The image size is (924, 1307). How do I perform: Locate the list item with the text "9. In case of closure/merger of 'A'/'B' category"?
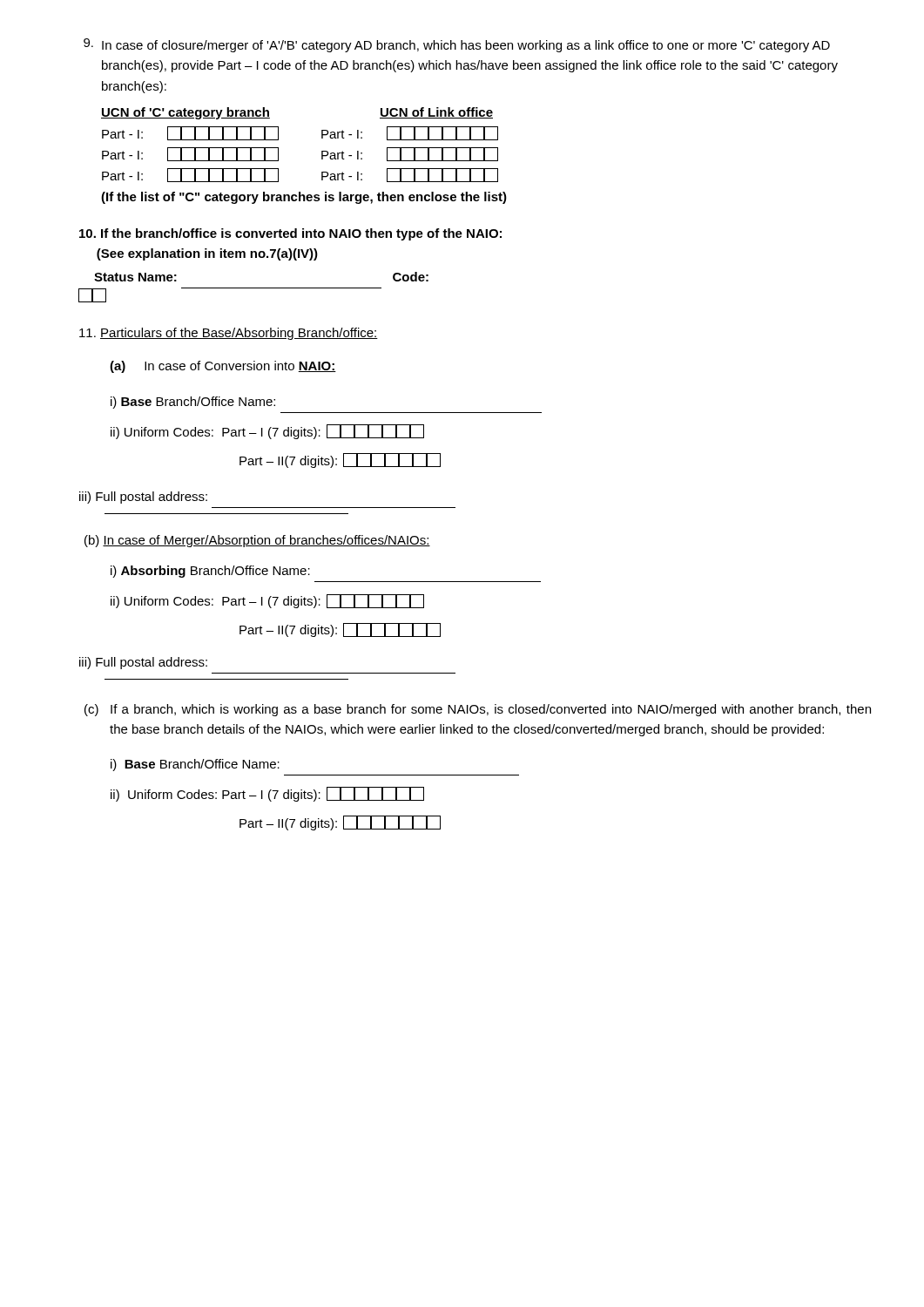pos(471,65)
